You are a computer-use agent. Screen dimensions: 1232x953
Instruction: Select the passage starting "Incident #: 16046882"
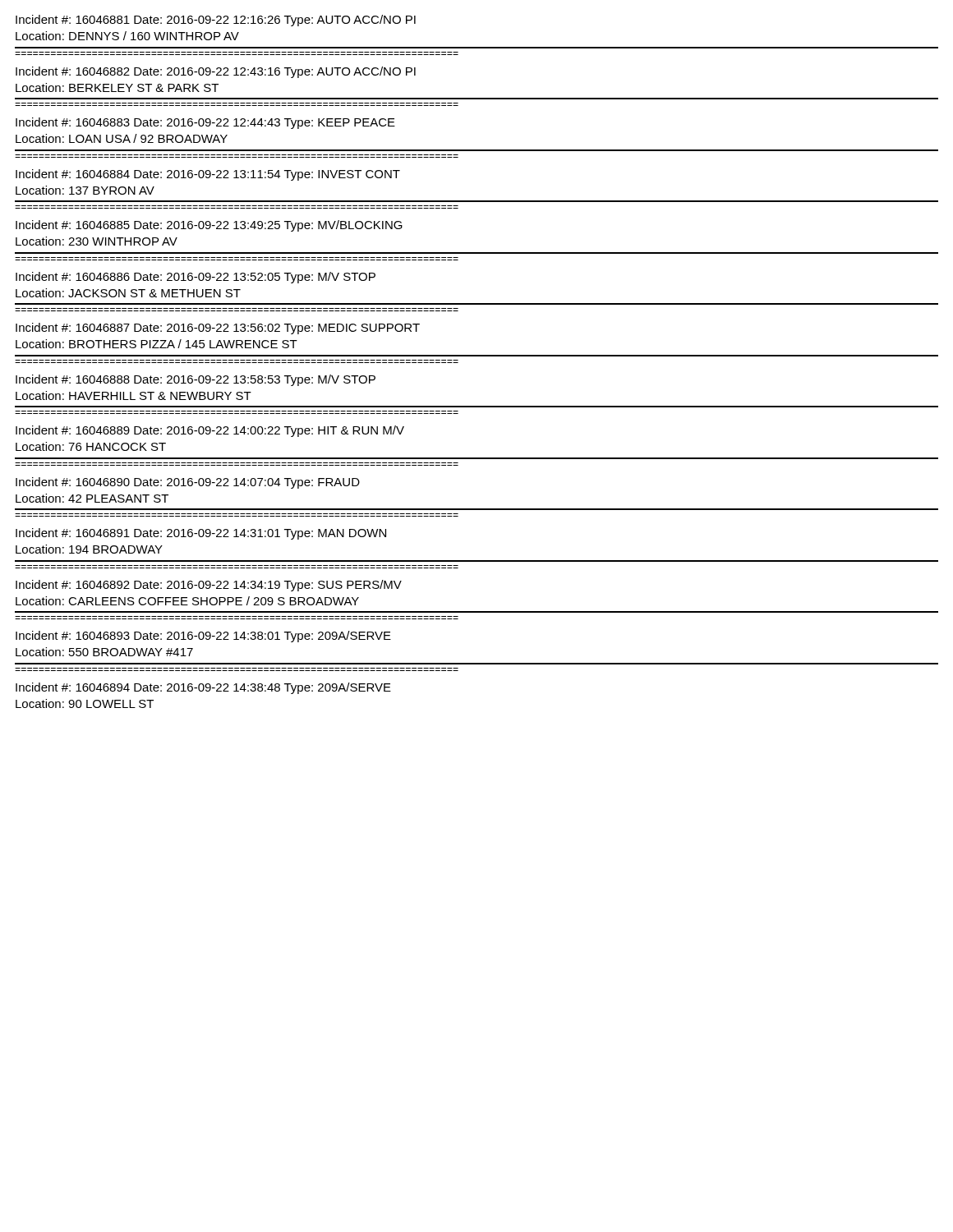point(216,72)
